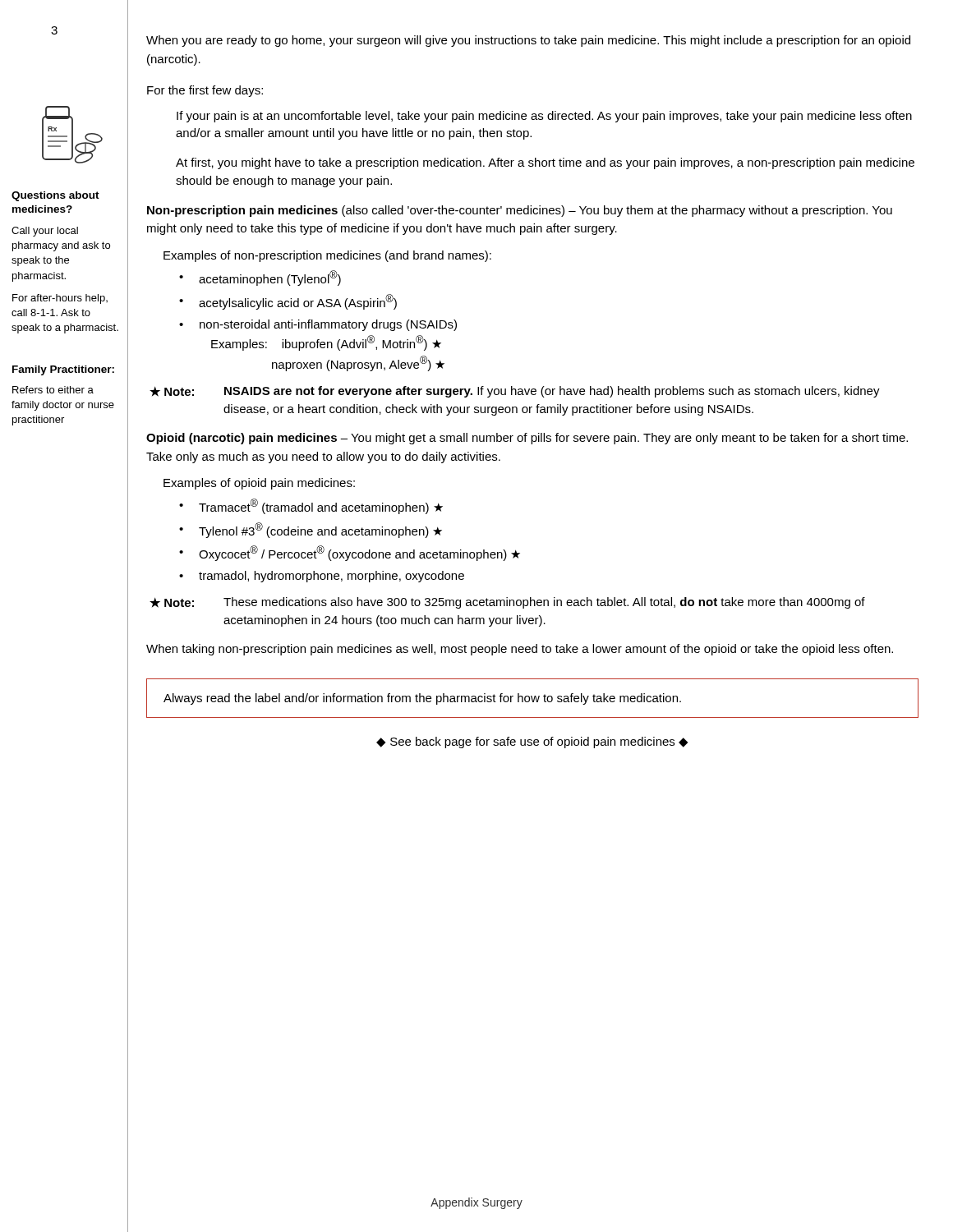Find the block on this page that starts "tramadol, hydromorphone, morphine,"
This screenshot has width=953, height=1232.
(x=332, y=575)
